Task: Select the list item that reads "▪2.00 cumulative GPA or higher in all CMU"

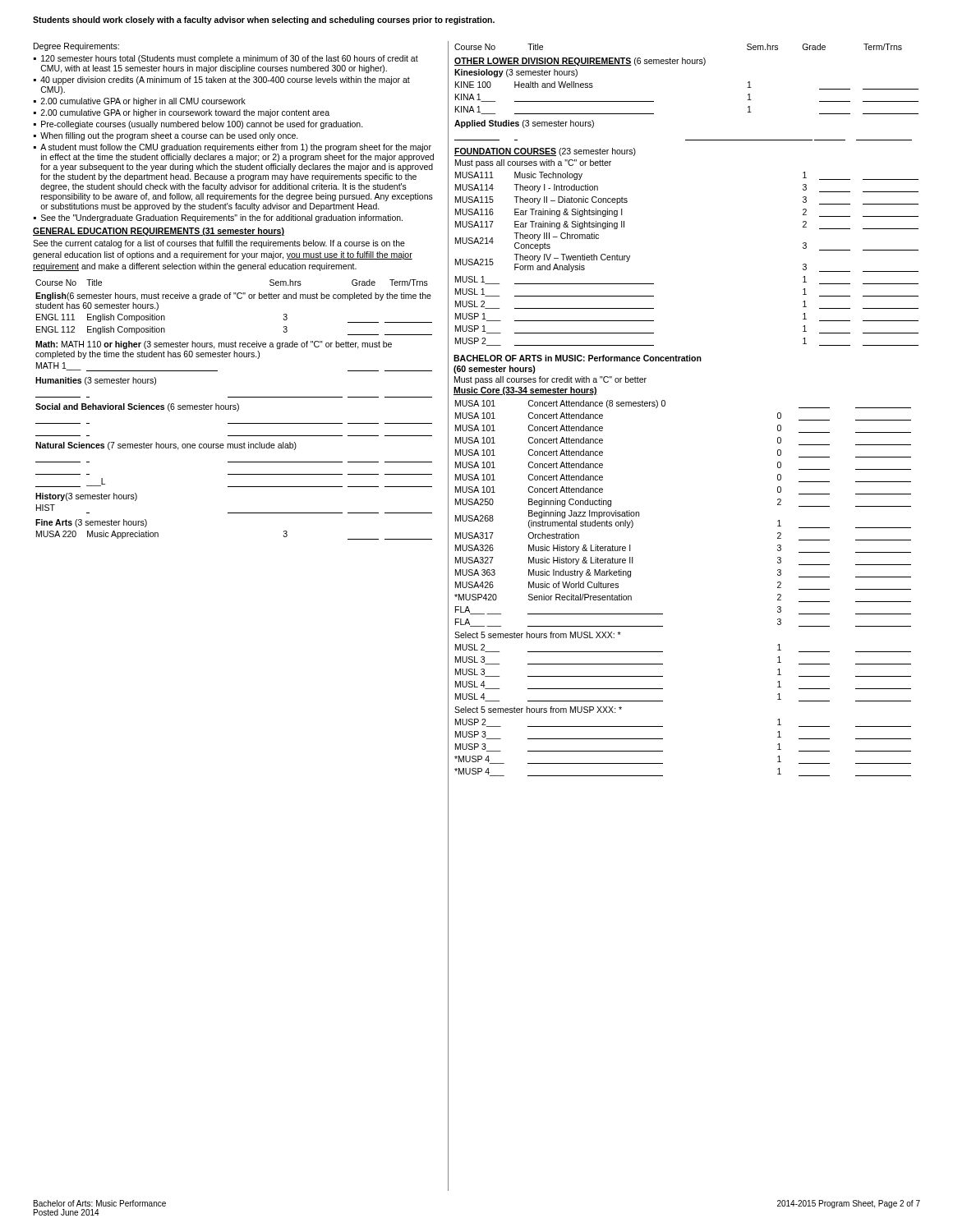Action: coord(139,101)
